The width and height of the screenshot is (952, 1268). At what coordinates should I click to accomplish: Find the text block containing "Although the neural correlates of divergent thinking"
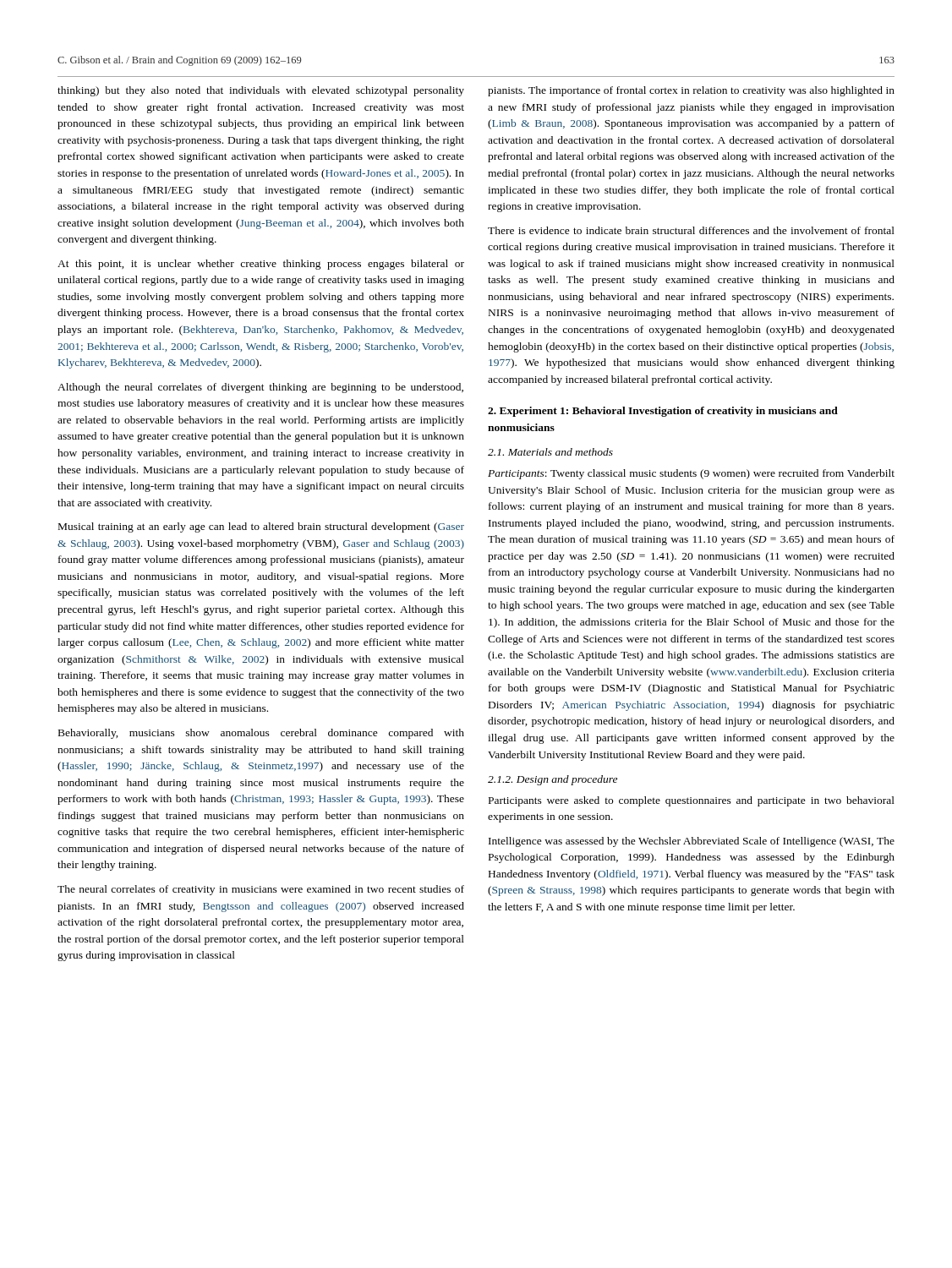(261, 445)
